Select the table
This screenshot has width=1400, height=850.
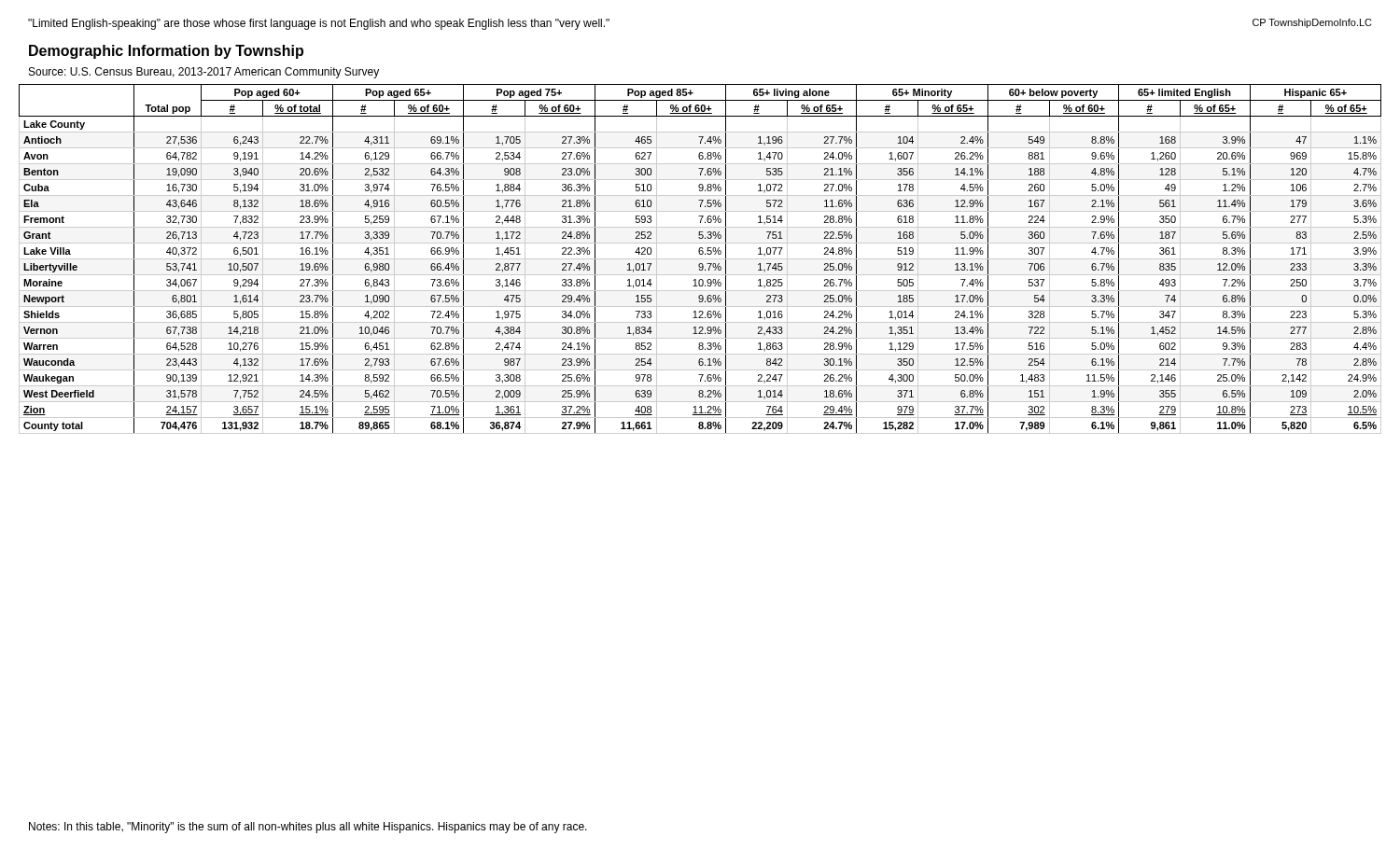click(x=705, y=259)
